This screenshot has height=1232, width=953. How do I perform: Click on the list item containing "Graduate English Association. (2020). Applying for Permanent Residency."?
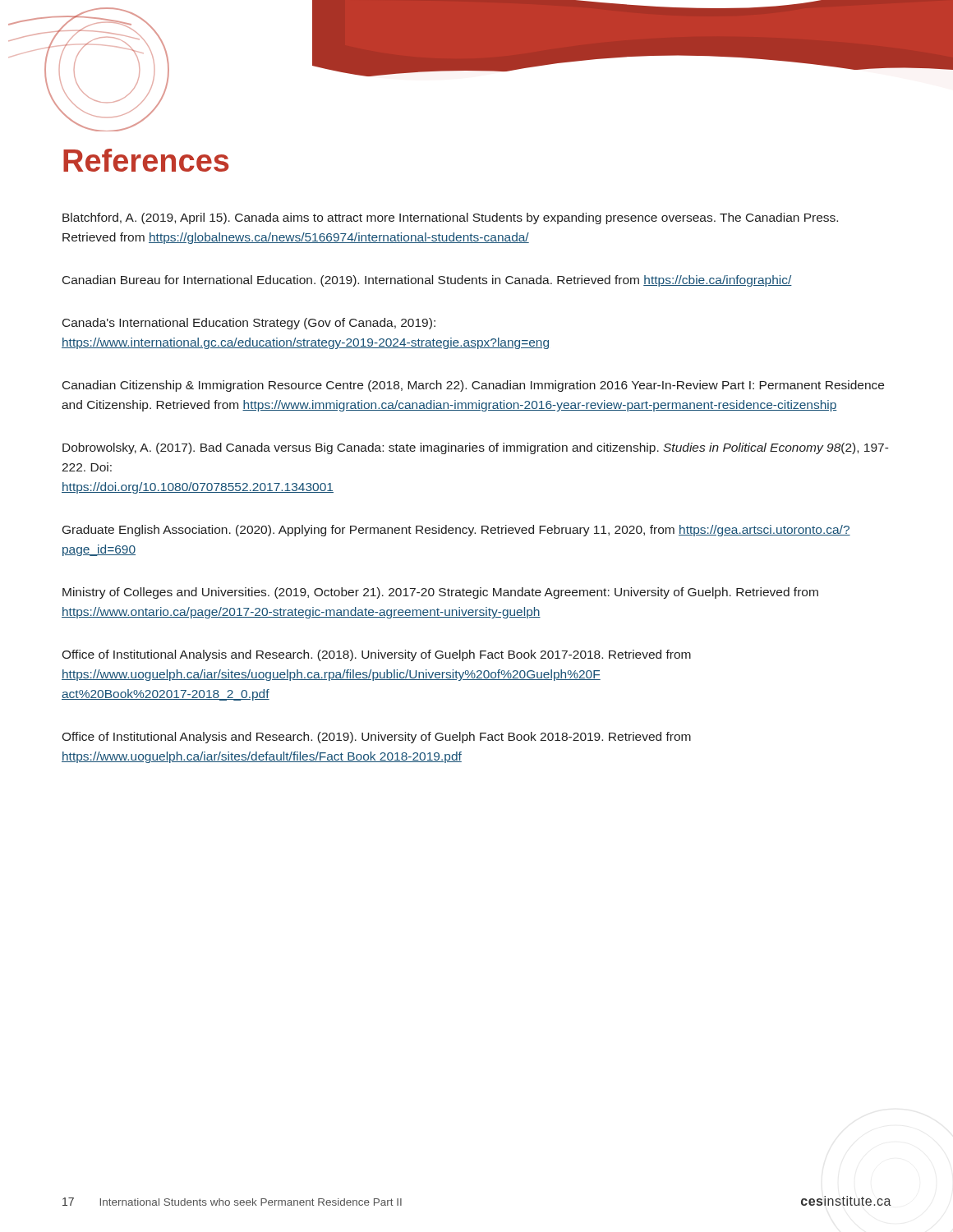(456, 539)
